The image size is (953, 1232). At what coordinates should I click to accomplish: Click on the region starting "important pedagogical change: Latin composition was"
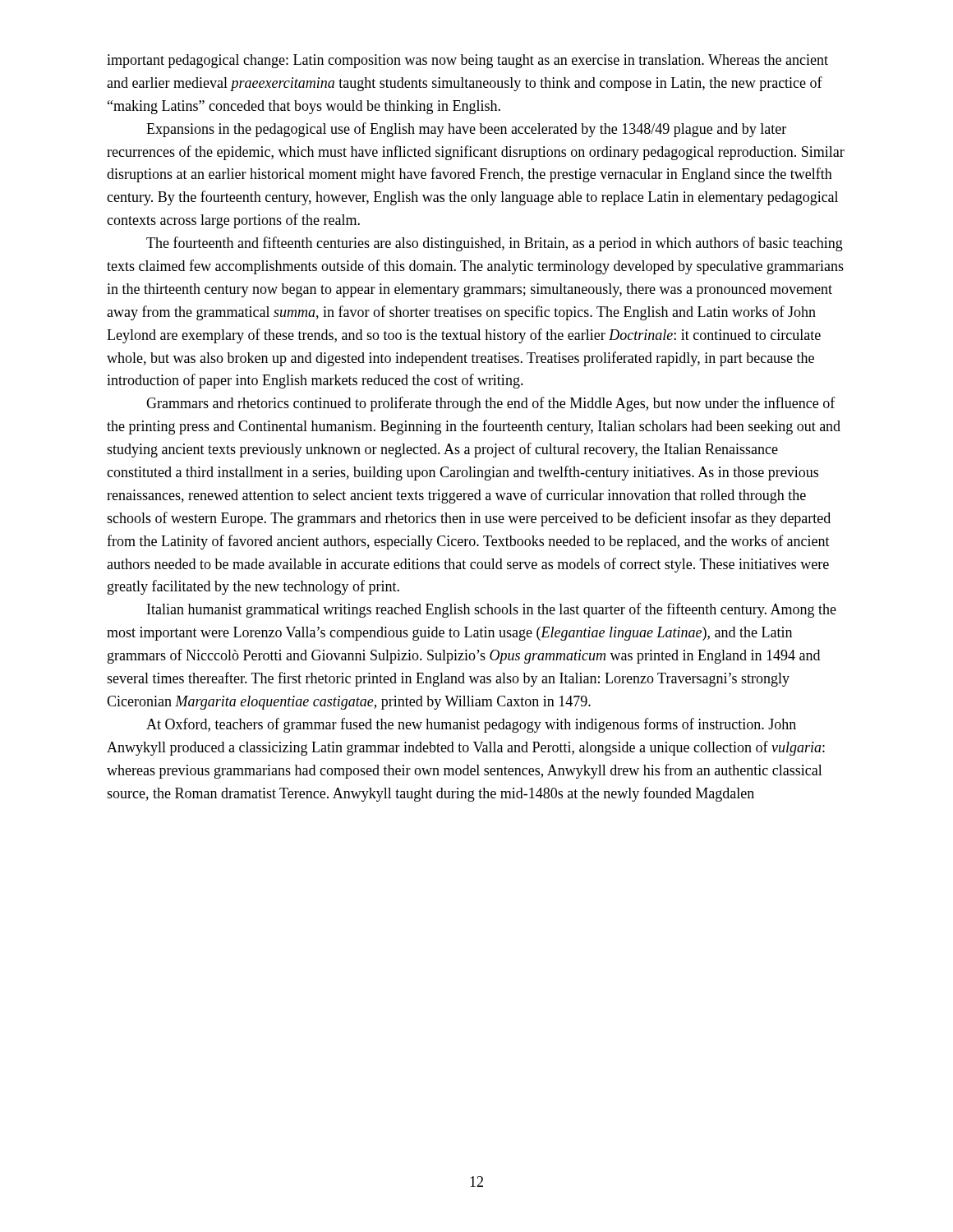(476, 427)
